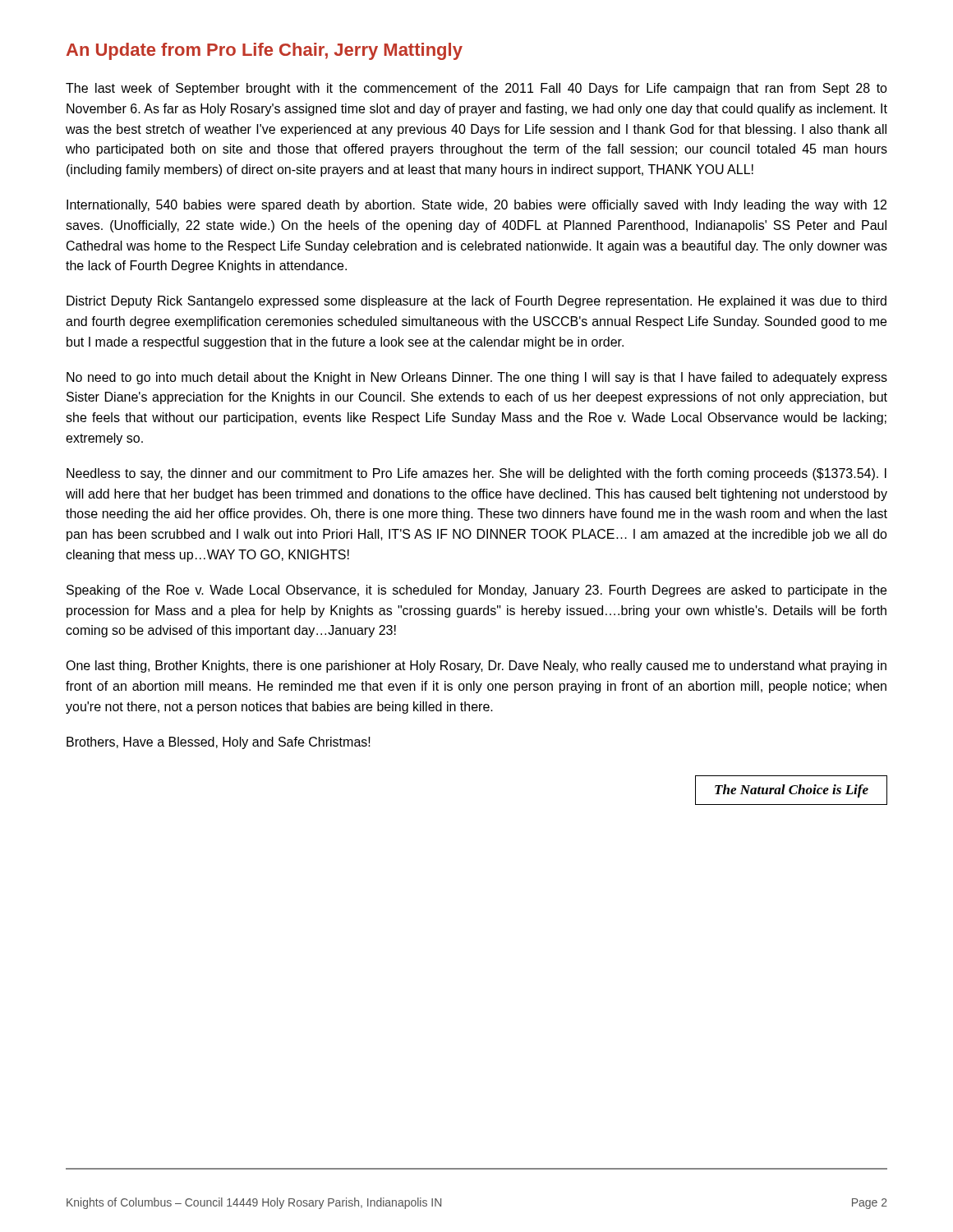Image resolution: width=953 pixels, height=1232 pixels.
Task: Select the text block starting "Needless to say, the dinner and"
Action: (x=476, y=515)
